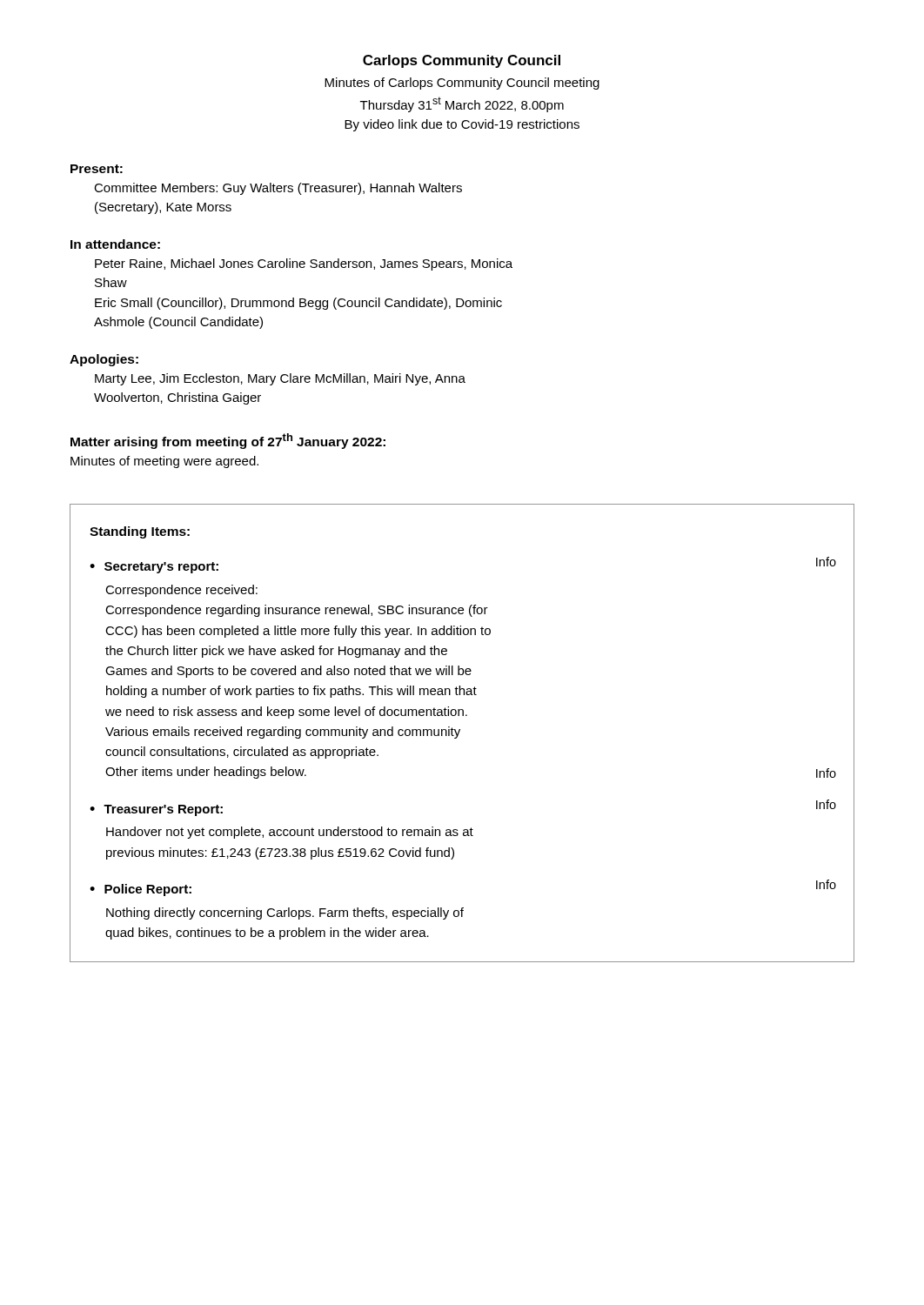Locate the title that says "Carlops Community Council"
This screenshot has width=924, height=1305.
coord(462,60)
